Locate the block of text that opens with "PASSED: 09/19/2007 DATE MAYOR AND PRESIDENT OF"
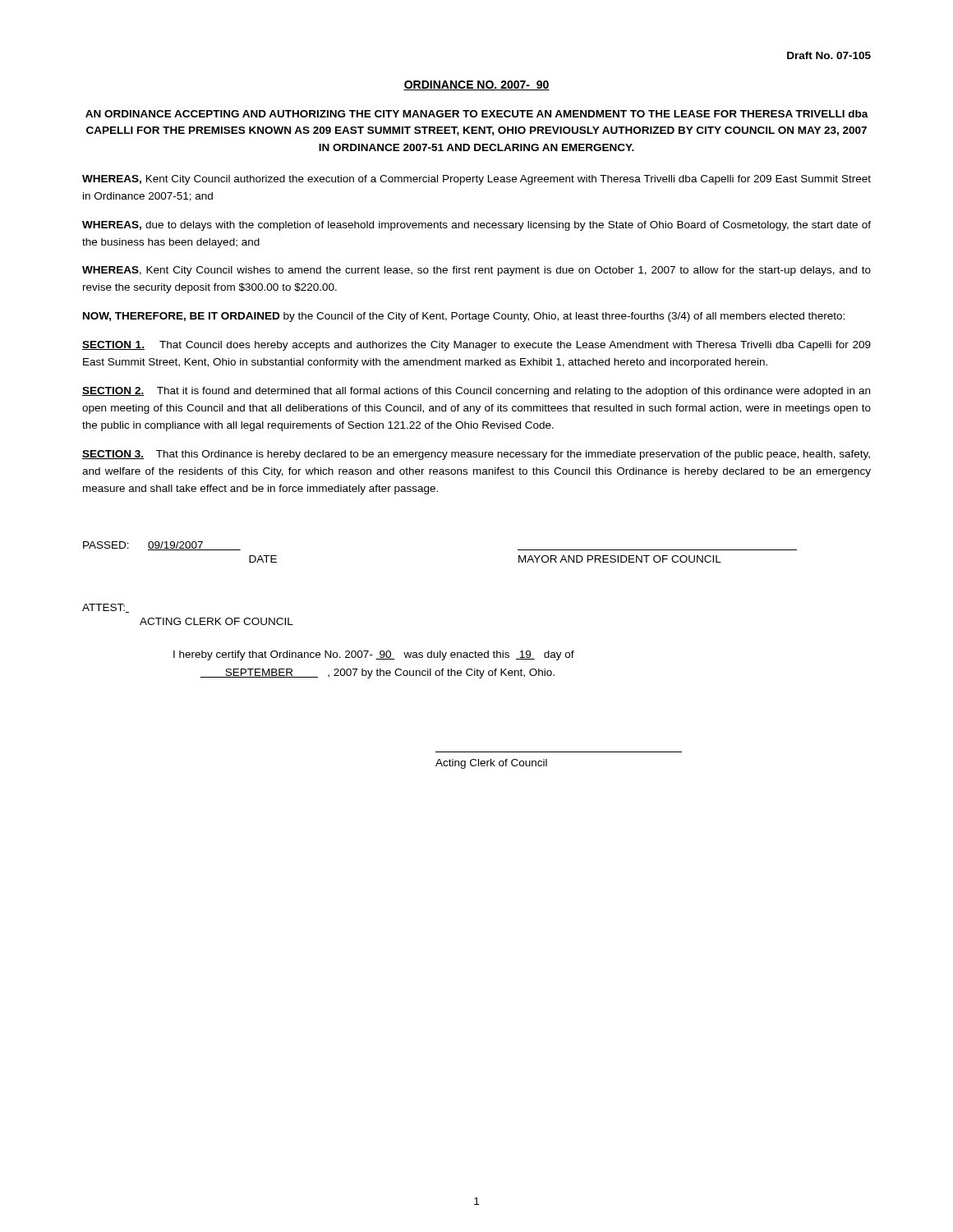 [x=107, y=545]
